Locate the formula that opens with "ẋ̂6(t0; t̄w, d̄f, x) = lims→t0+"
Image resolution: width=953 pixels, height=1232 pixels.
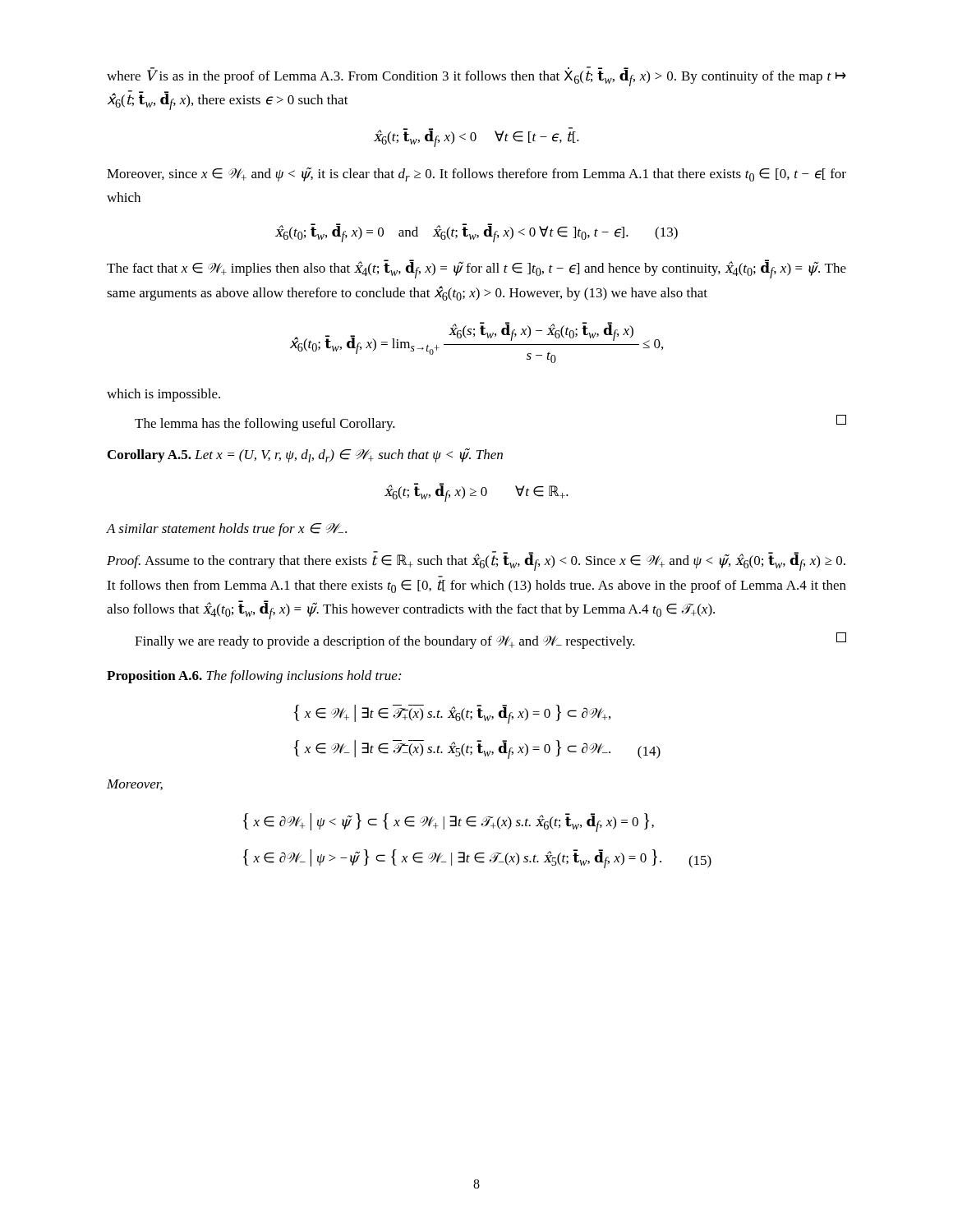[x=476, y=345]
